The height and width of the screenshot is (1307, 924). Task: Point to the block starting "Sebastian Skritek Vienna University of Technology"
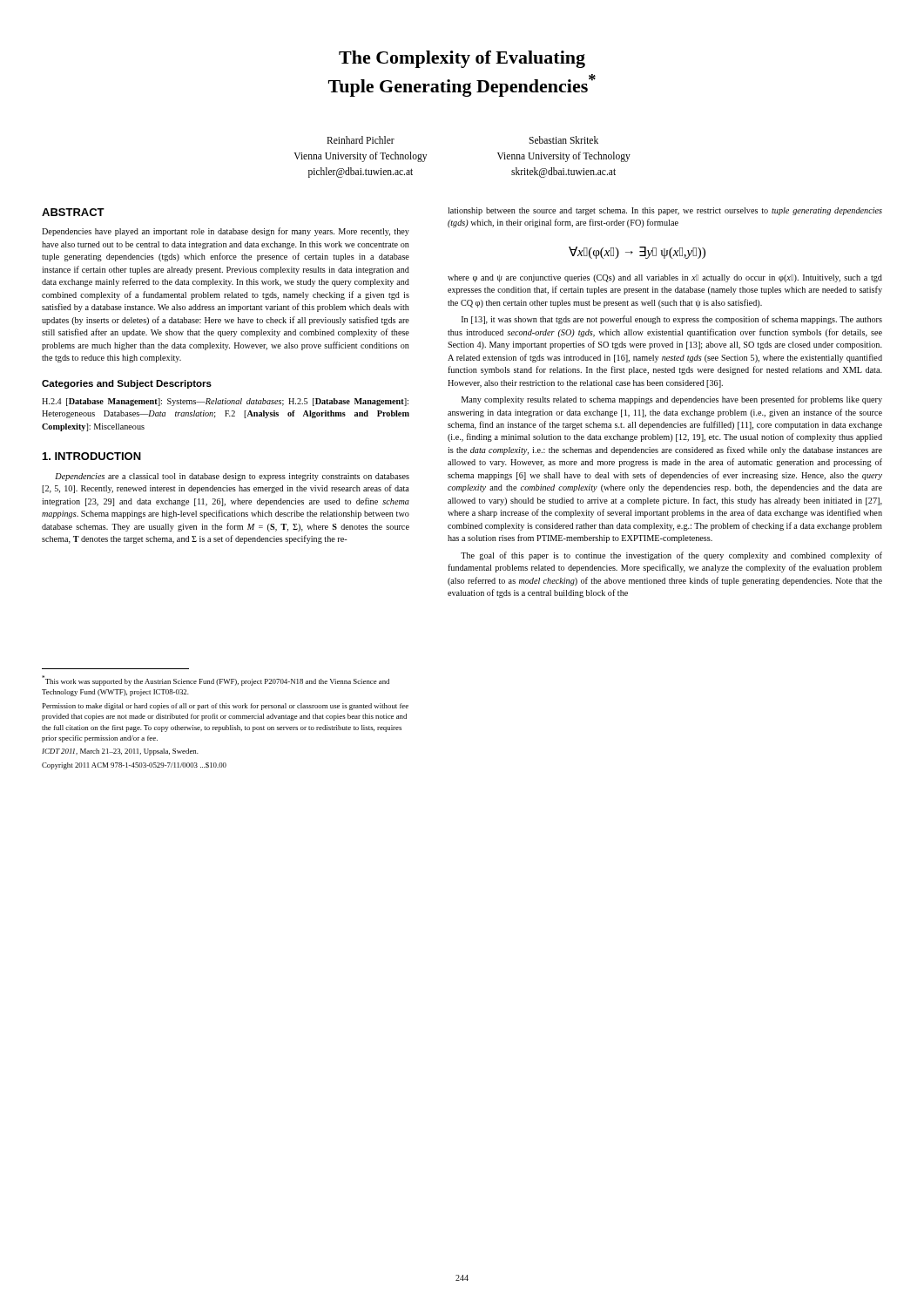[x=564, y=156]
